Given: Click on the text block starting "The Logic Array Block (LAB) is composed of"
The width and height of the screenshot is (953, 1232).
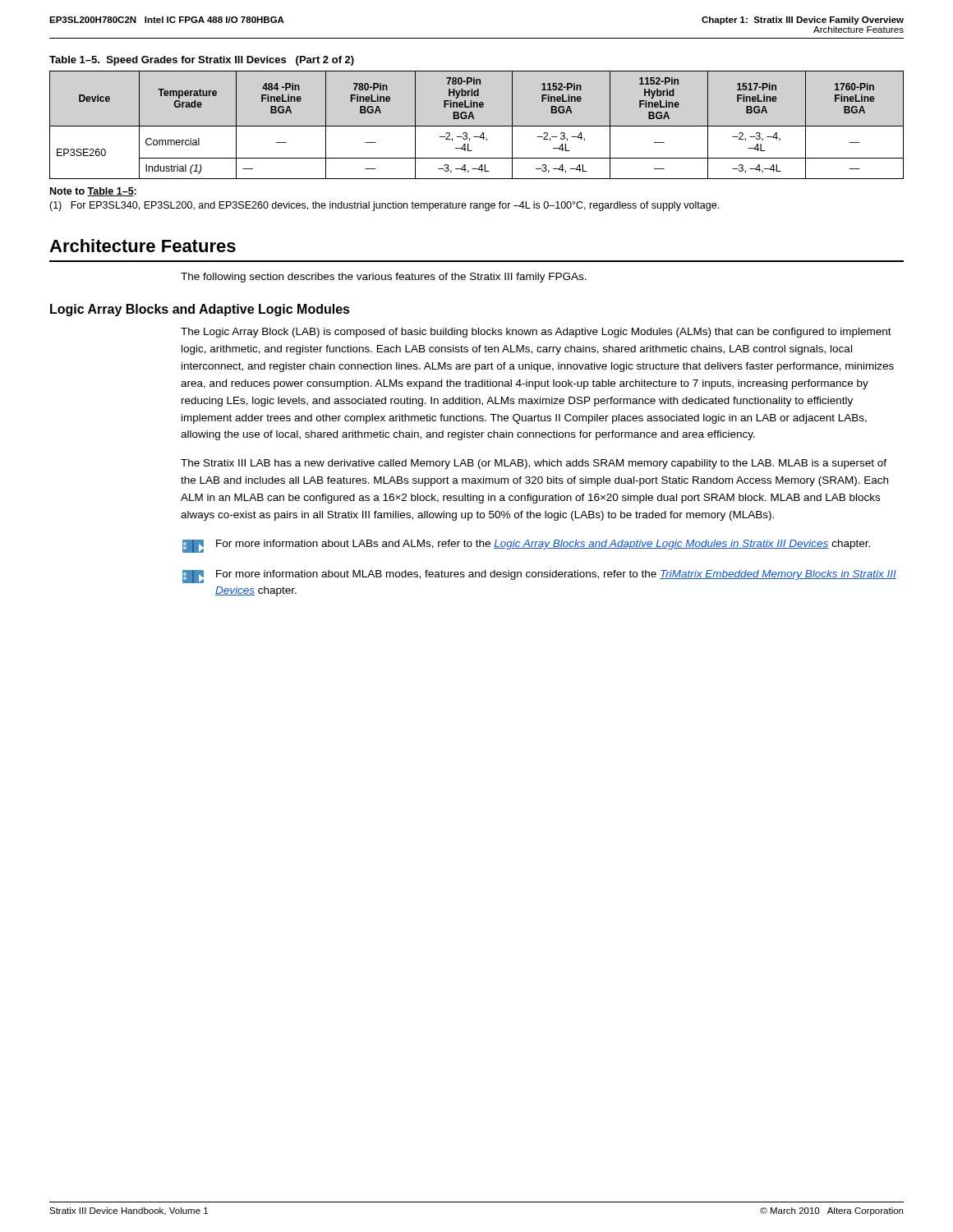Looking at the screenshot, I should 537,383.
